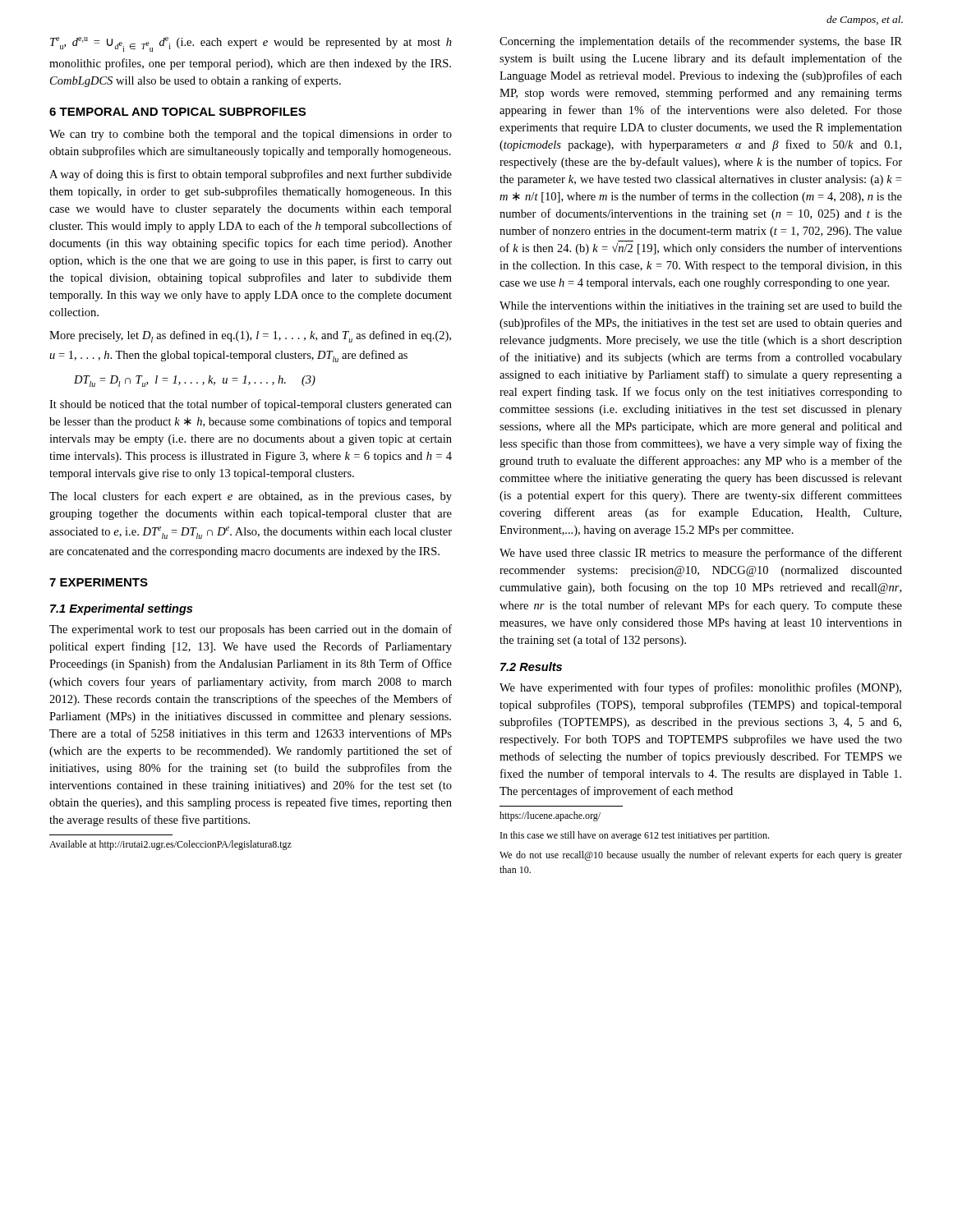Find the block on this page that starts "The experimental work to test our"

pyautogui.click(x=251, y=725)
